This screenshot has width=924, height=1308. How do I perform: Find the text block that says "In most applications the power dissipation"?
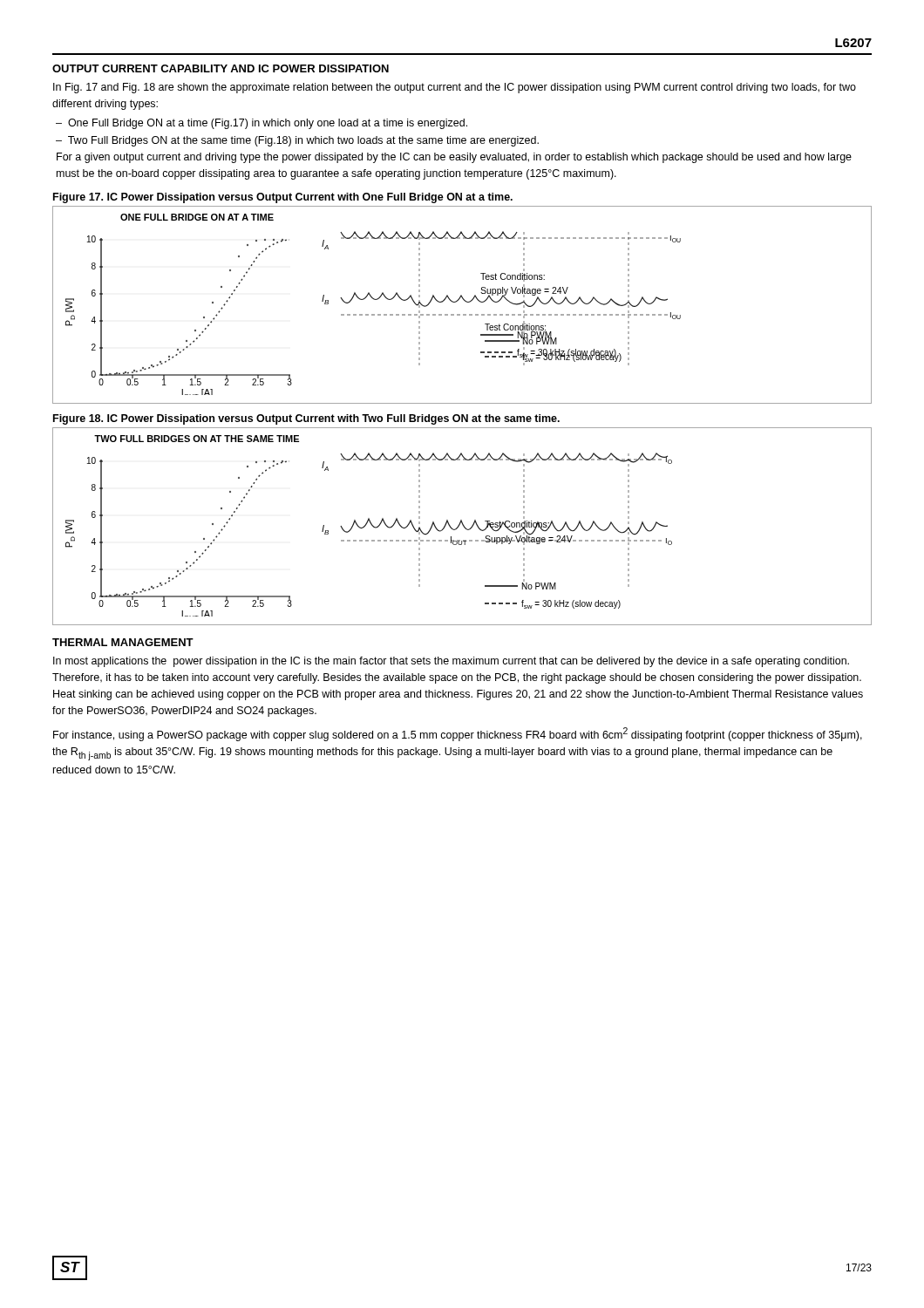tap(458, 686)
